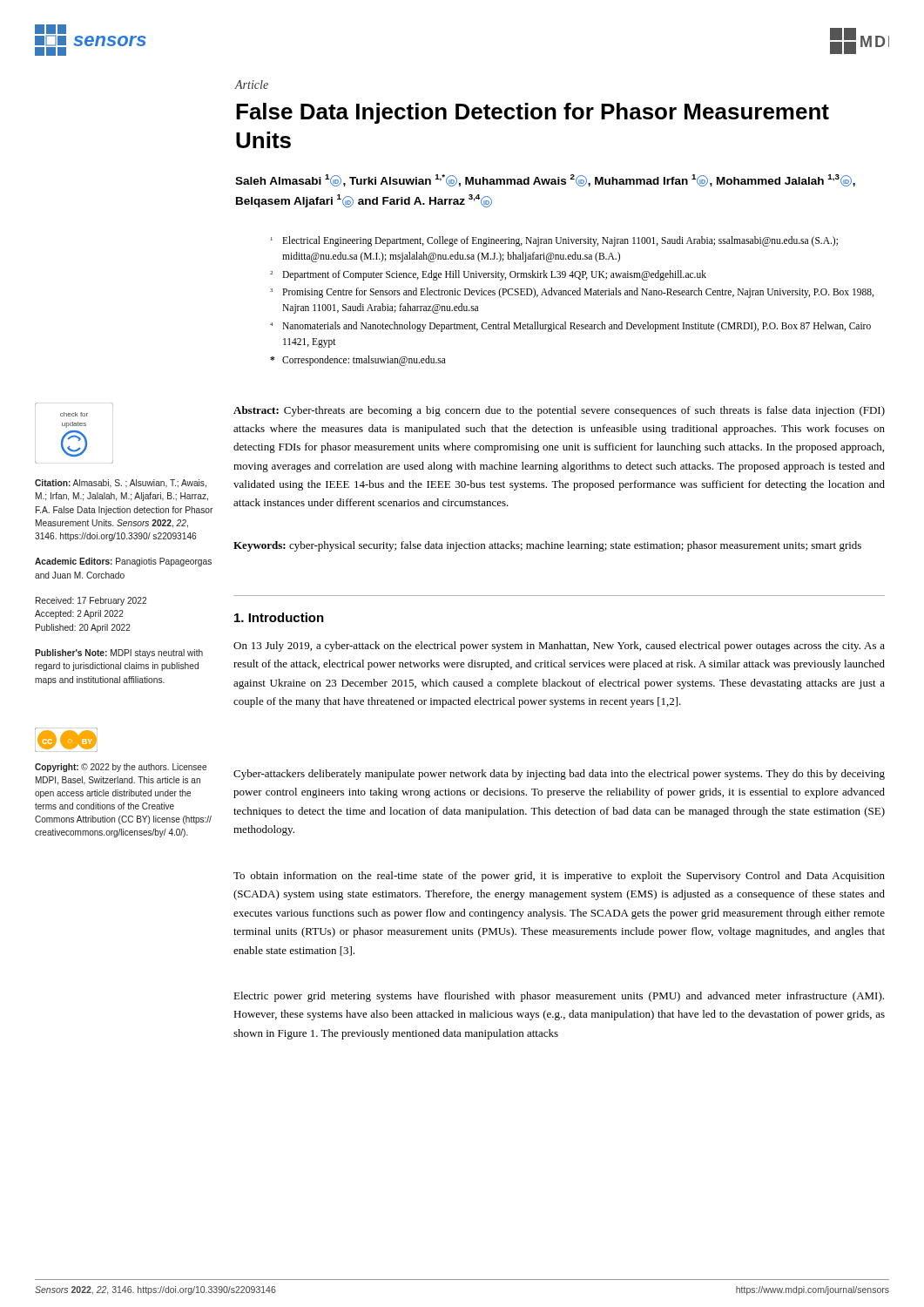This screenshot has height=1307, width=924.
Task: Locate the region starting "1 Electrical Engineering Department, College"
Action: (577, 301)
